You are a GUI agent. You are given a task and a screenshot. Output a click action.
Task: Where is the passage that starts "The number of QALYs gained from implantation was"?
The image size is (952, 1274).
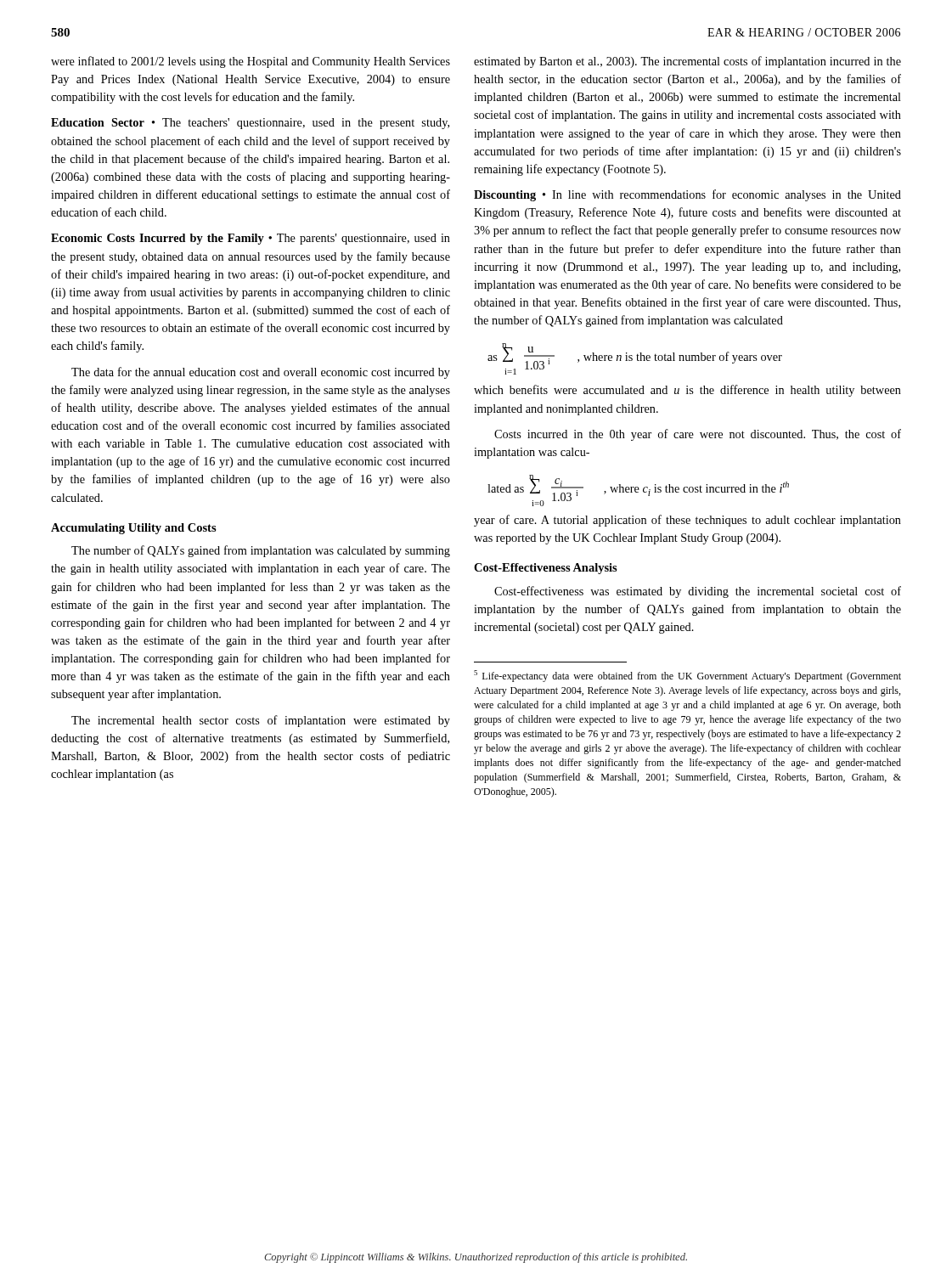click(x=251, y=623)
